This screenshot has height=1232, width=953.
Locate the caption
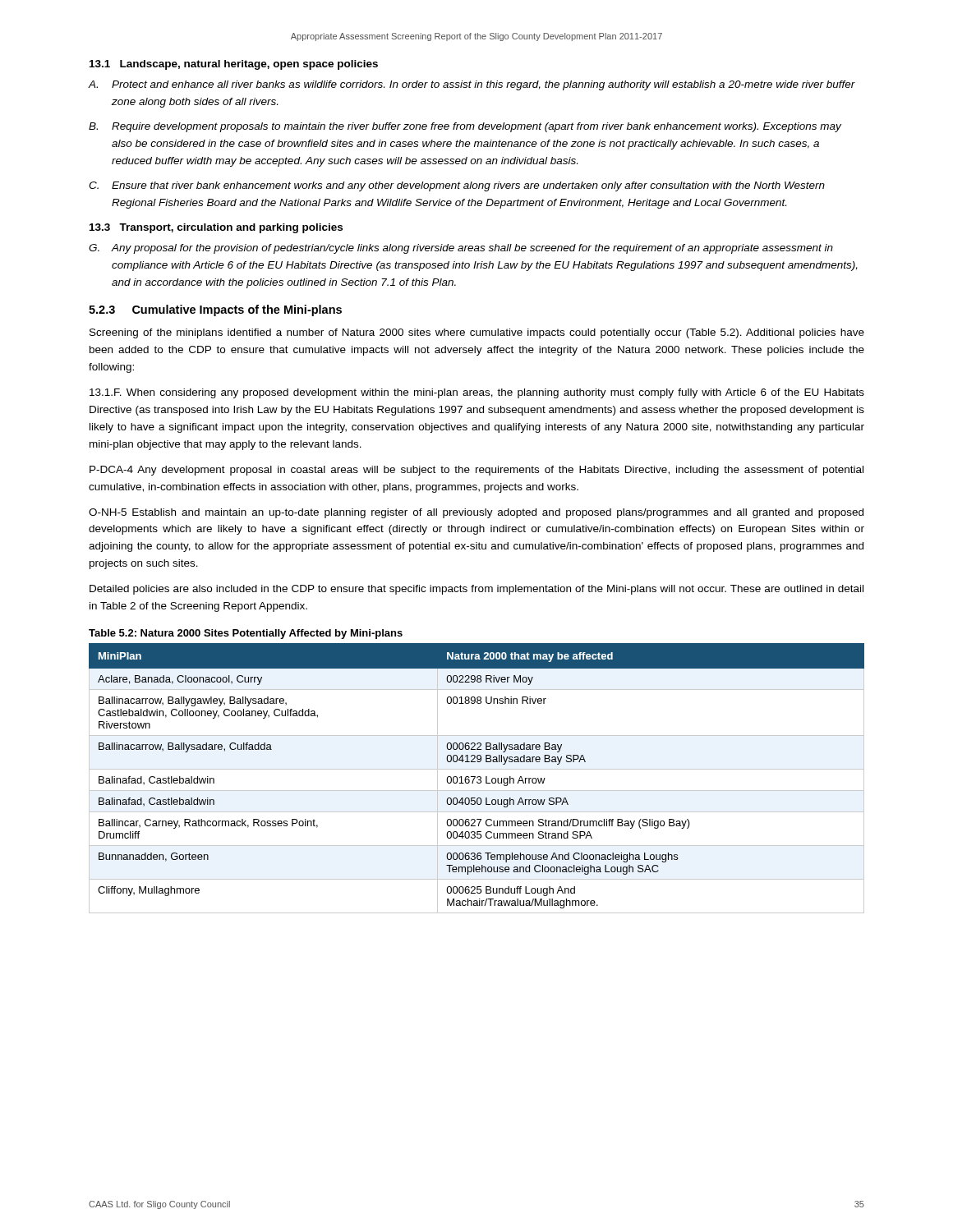(x=246, y=633)
